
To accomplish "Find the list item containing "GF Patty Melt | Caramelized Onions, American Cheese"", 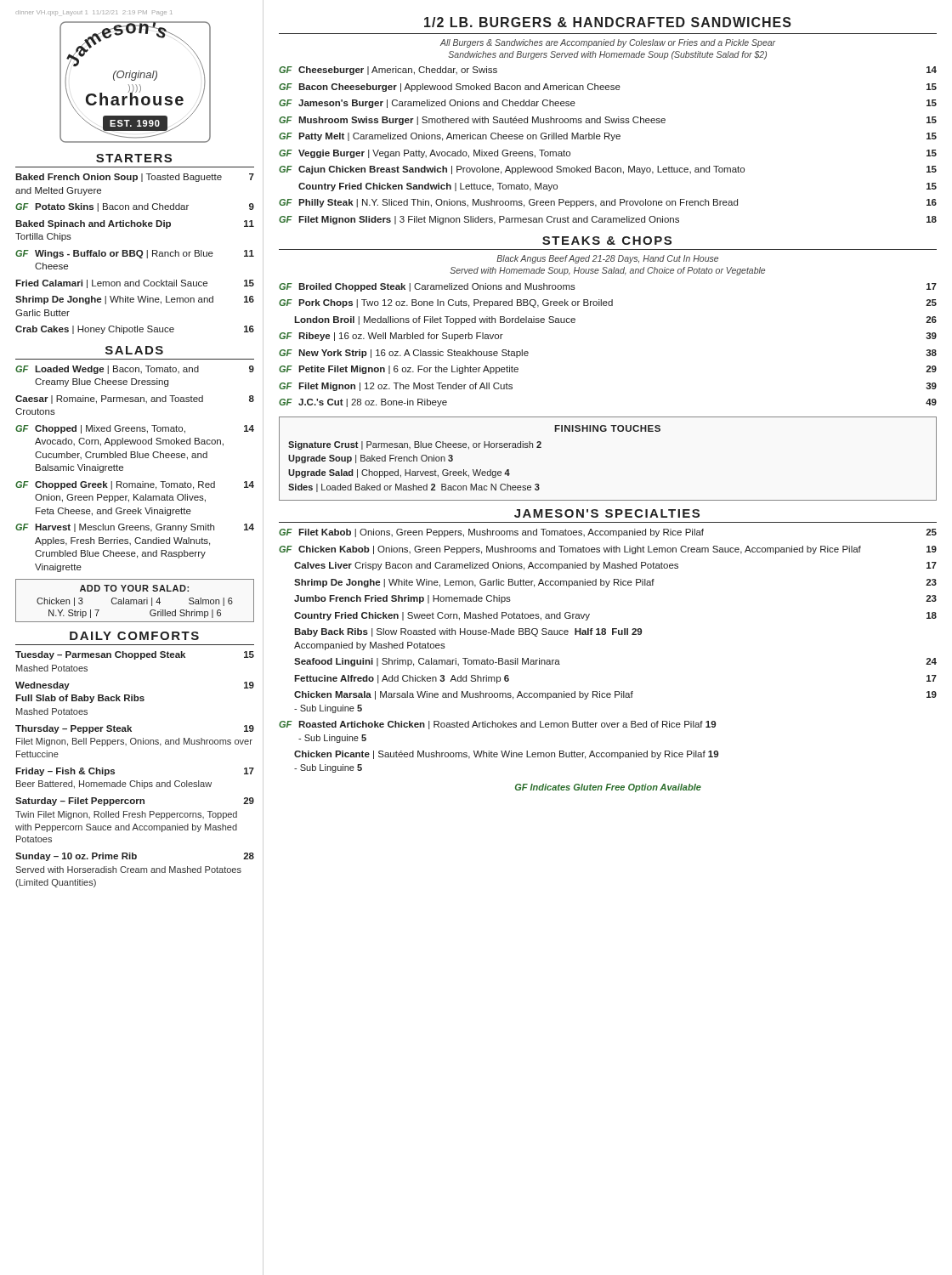I will tap(608, 137).
